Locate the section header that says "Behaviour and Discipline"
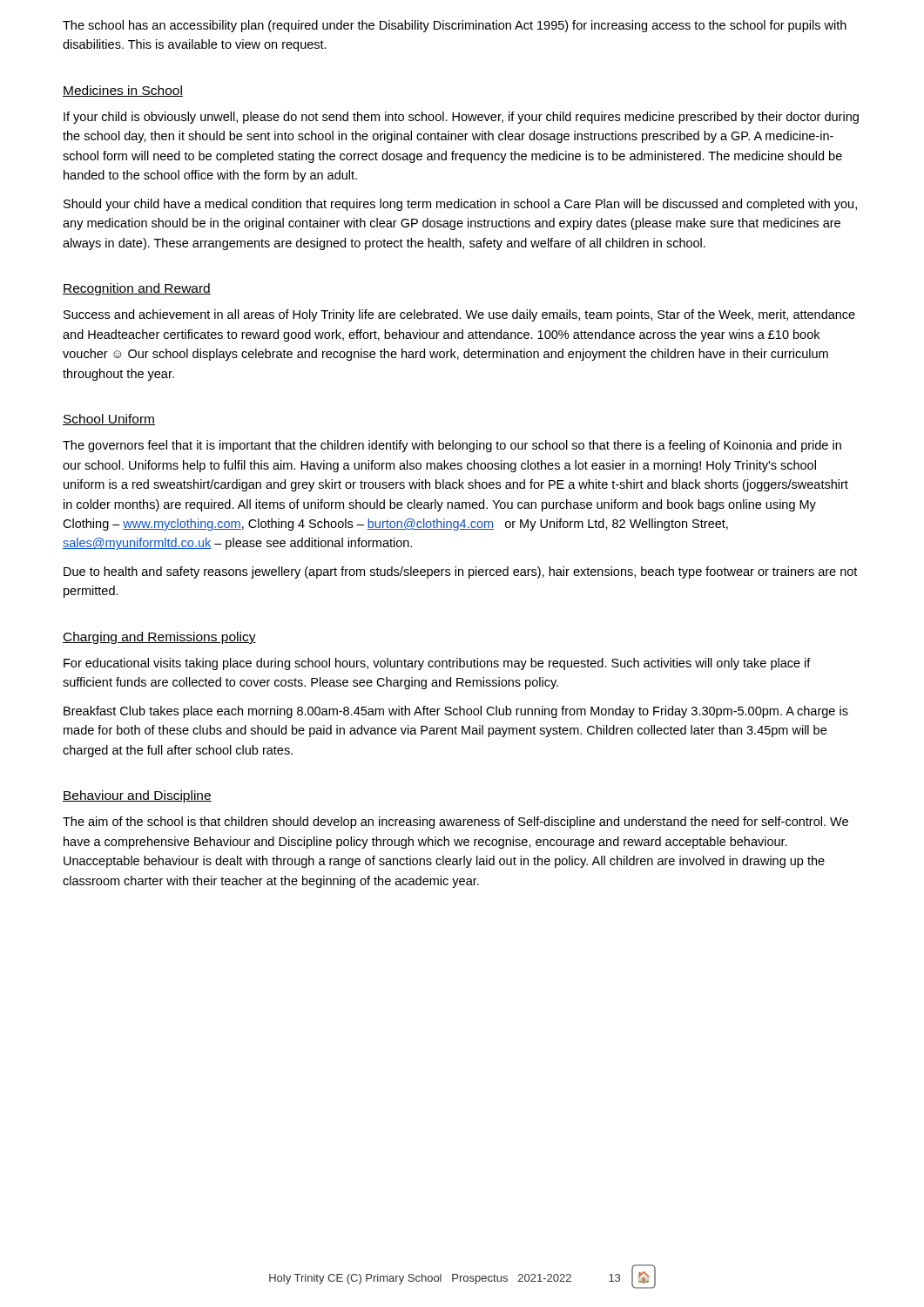 coord(137,795)
